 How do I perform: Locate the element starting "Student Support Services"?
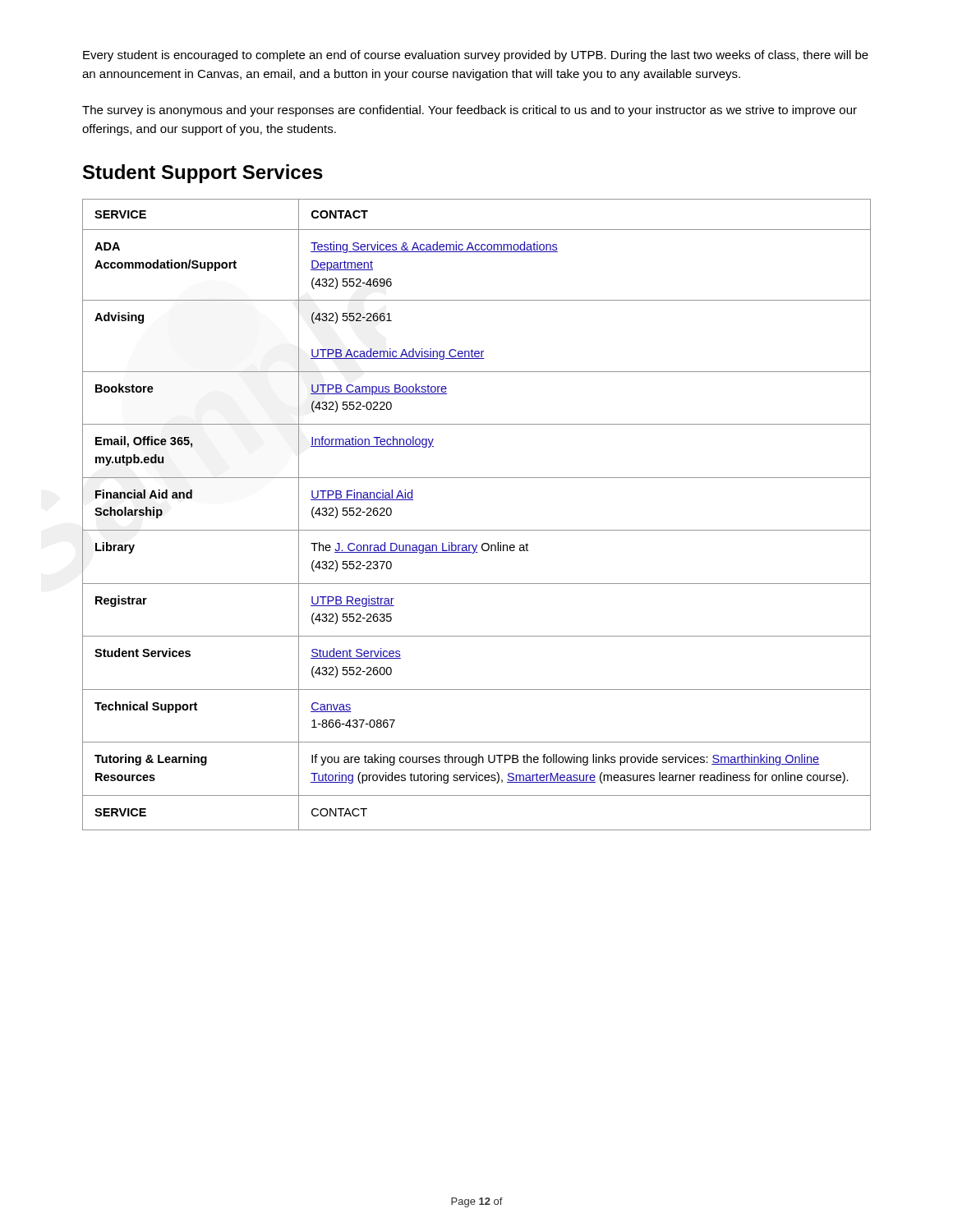point(203,172)
